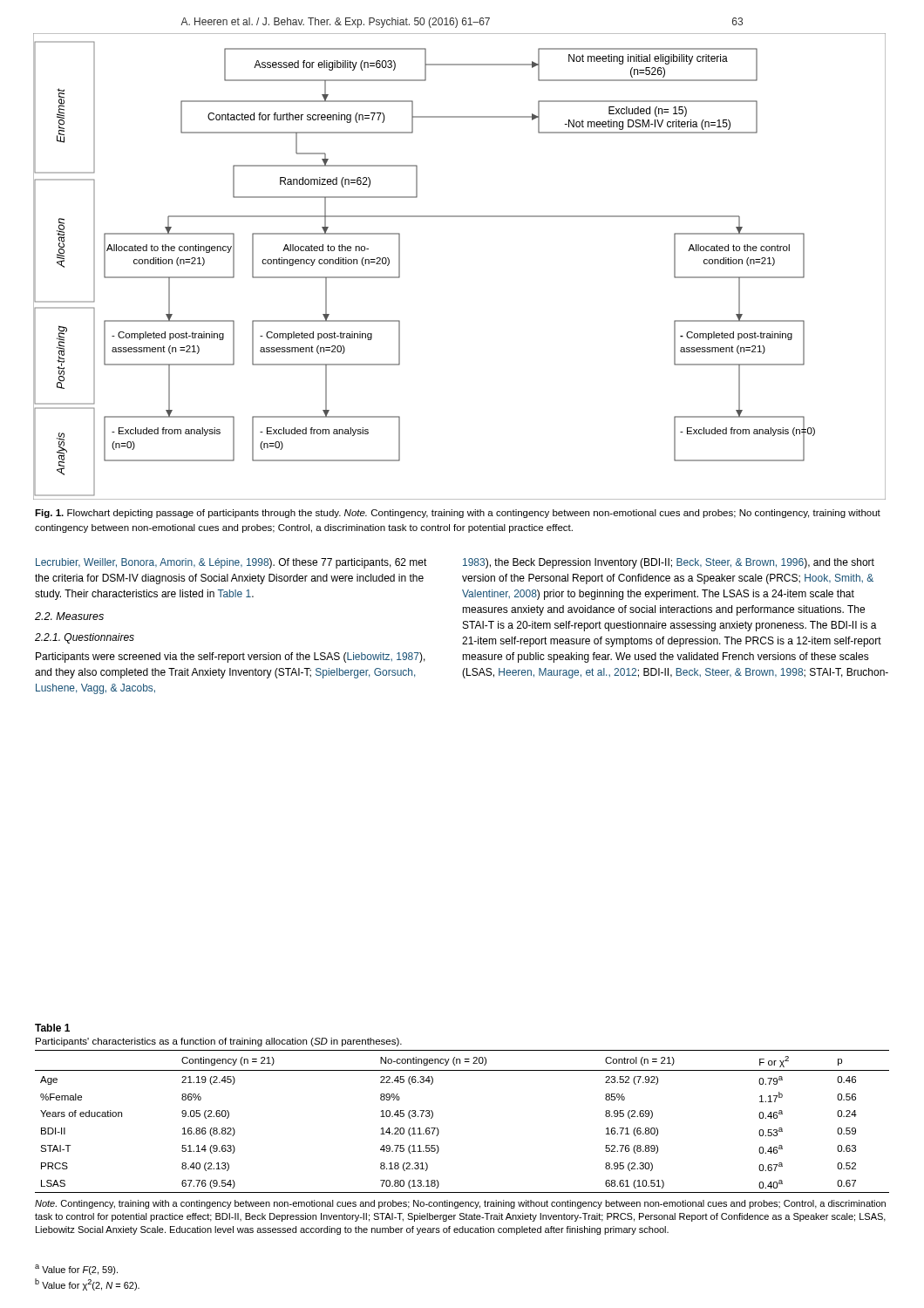Find the text block starting "2.2. Measures"

(69, 617)
